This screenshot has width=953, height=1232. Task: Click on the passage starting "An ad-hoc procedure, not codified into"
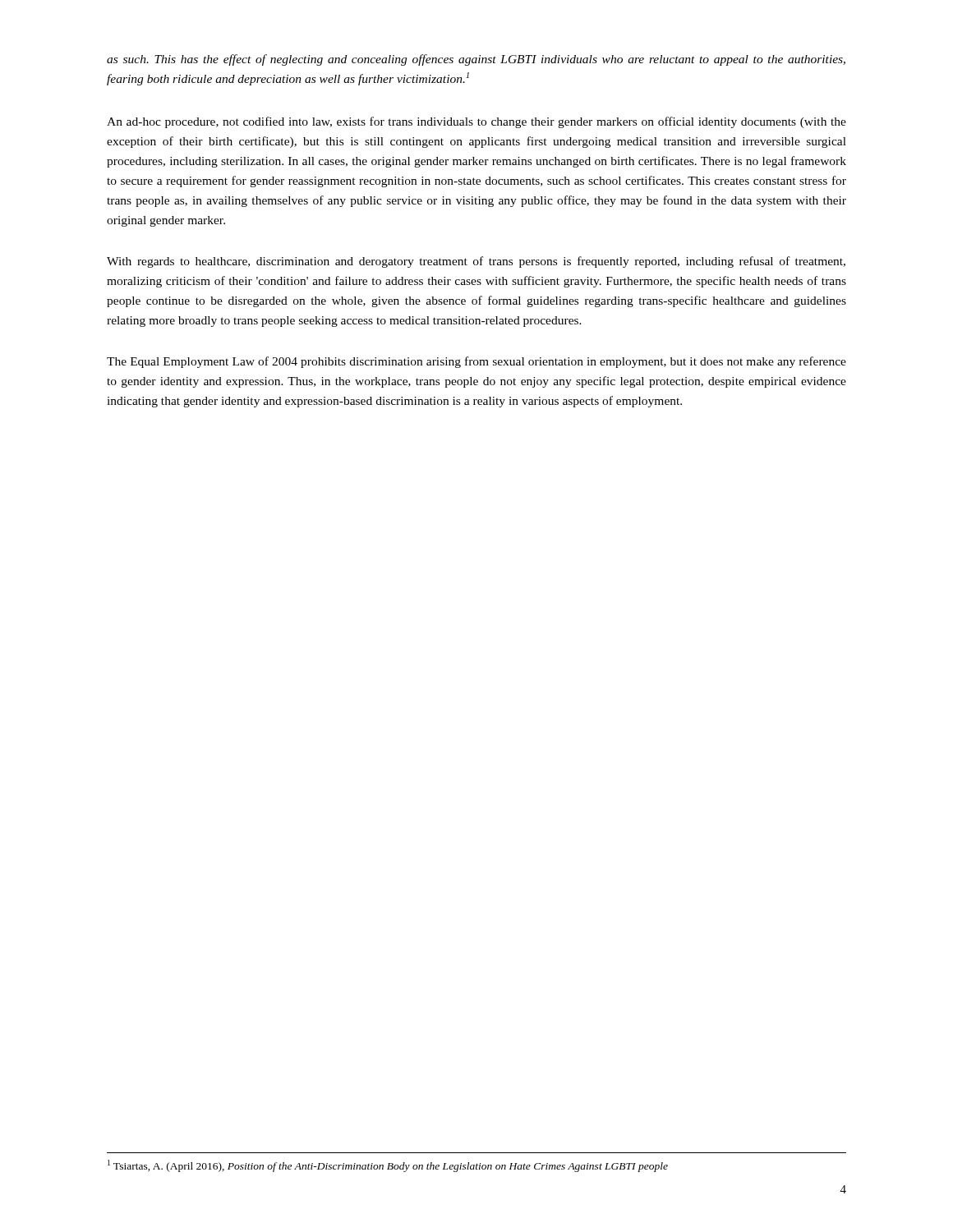pyautogui.click(x=476, y=171)
